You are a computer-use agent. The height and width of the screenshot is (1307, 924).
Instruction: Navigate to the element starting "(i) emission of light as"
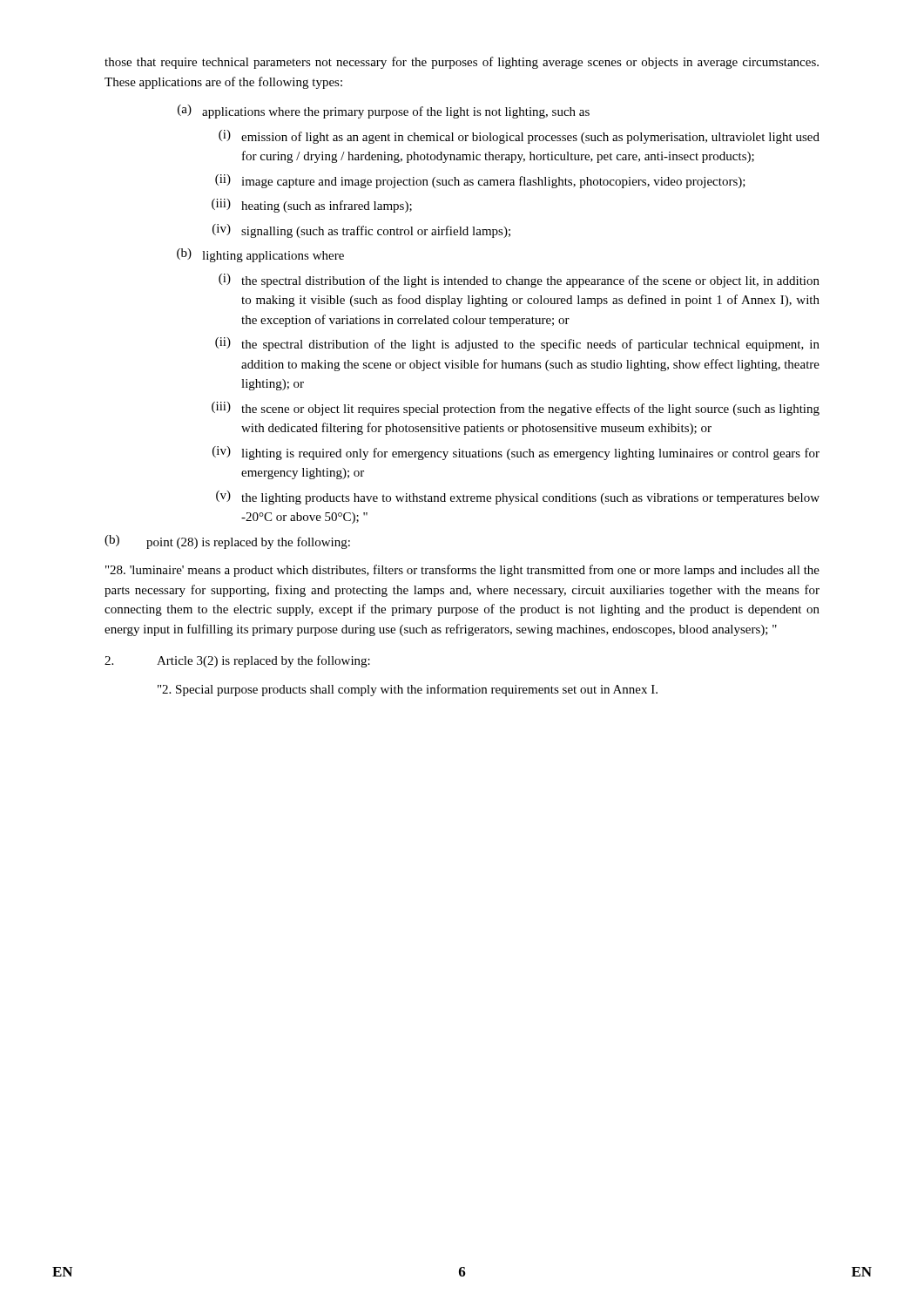click(501, 146)
